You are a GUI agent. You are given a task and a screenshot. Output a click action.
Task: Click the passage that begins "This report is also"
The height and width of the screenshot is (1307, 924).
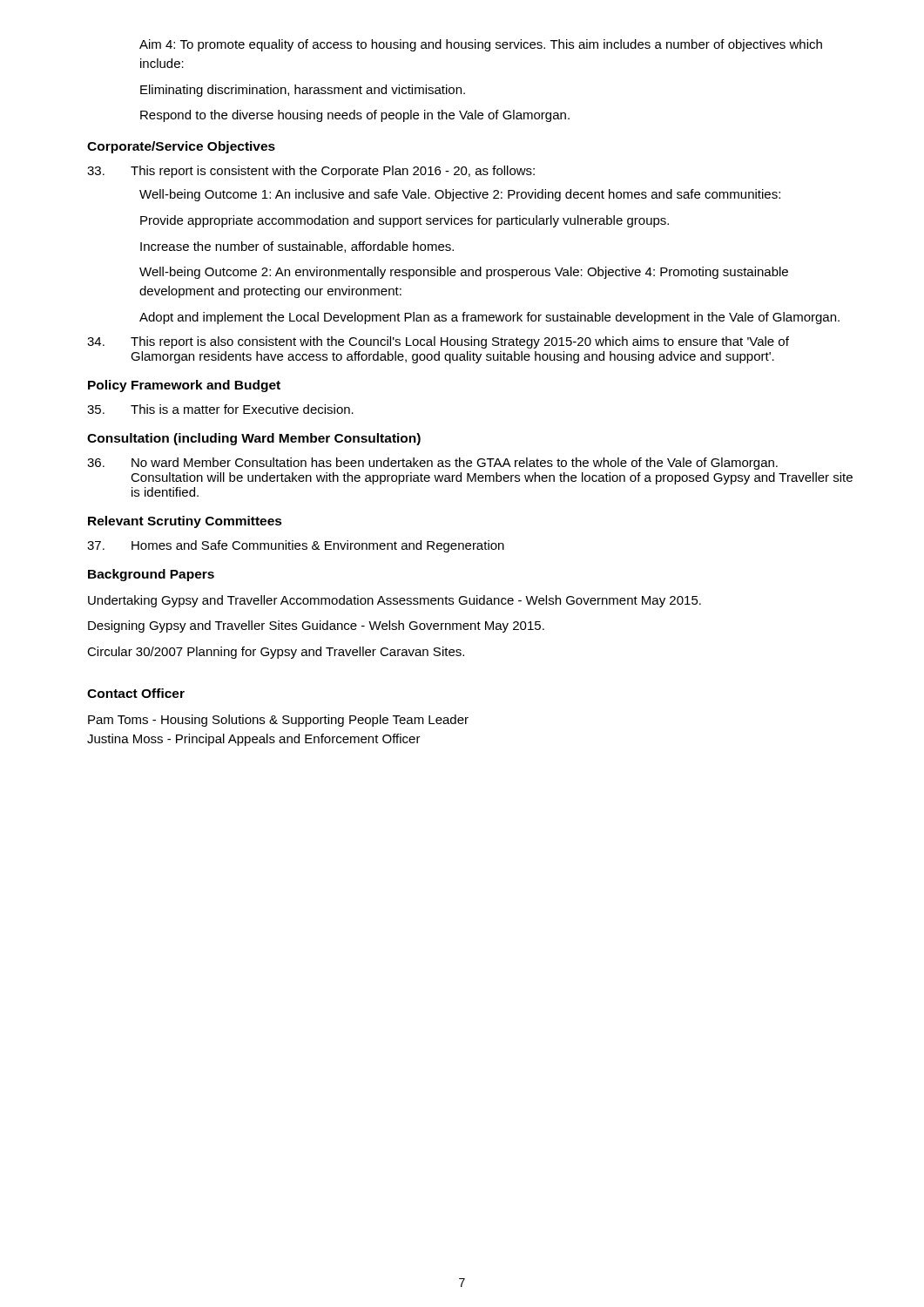[x=471, y=348]
